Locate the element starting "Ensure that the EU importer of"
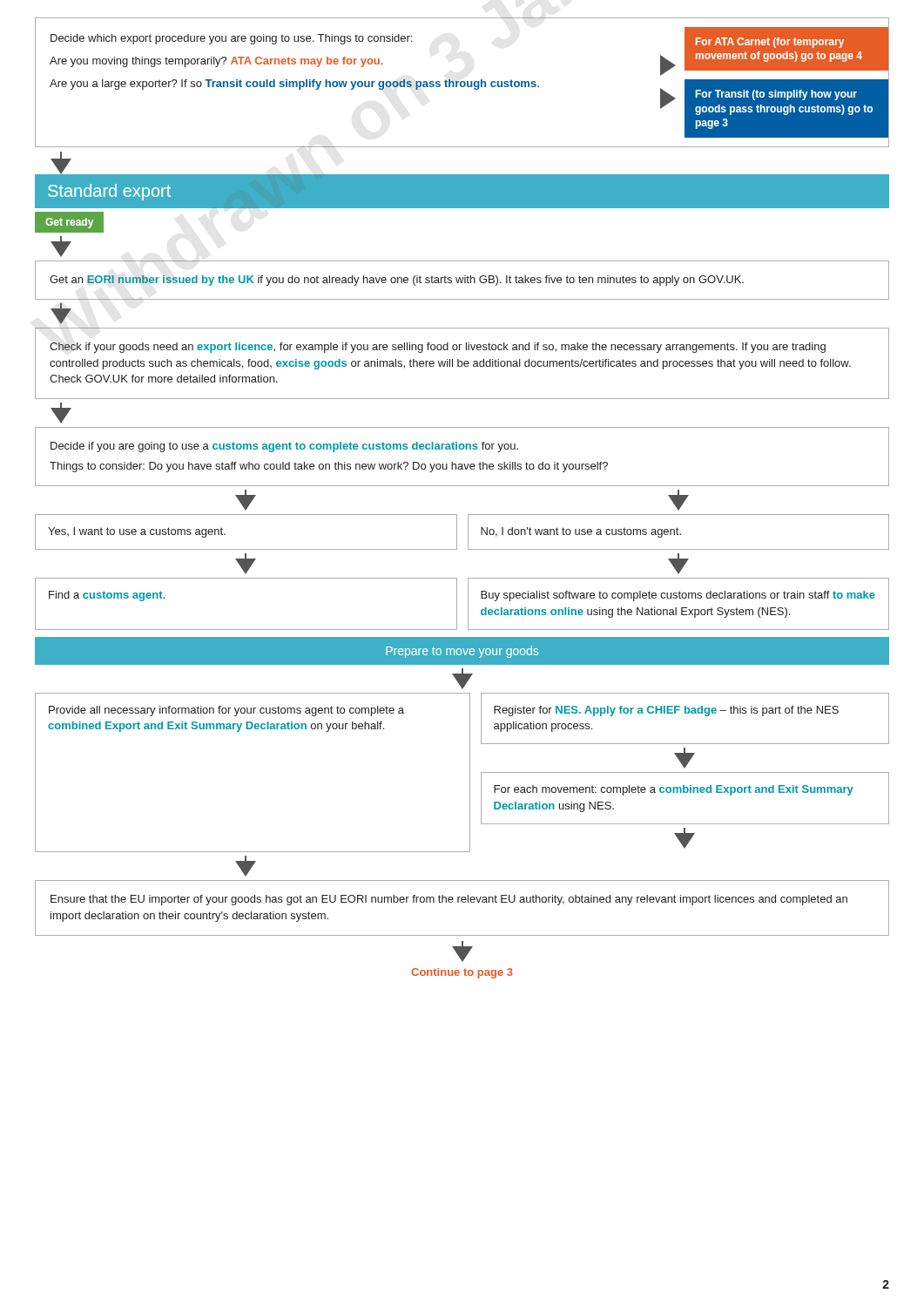Viewport: 924px width, 1307px height. click(462, 908)
